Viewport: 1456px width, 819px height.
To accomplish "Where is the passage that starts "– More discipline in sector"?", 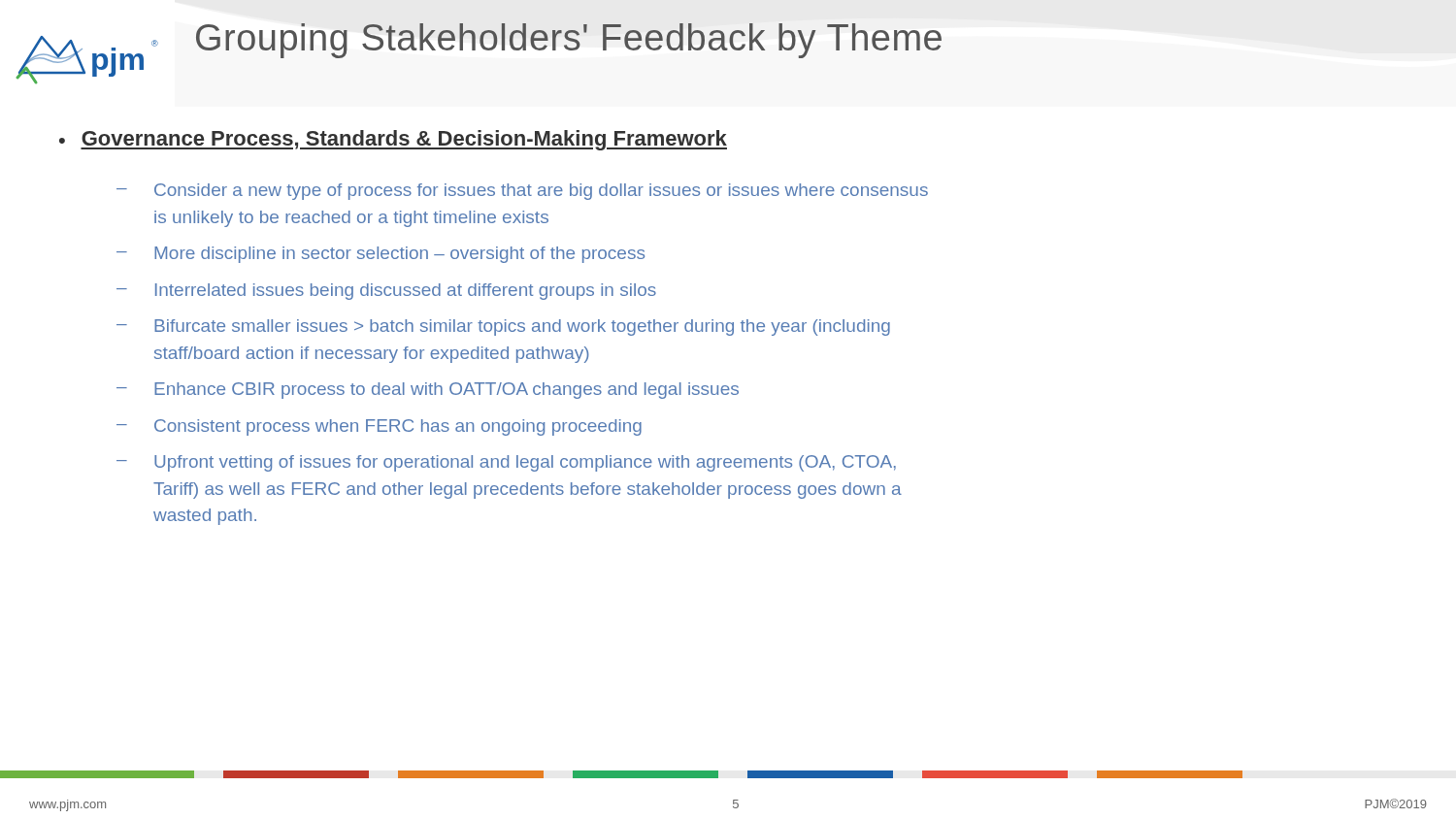I will [x=381, y=253].
